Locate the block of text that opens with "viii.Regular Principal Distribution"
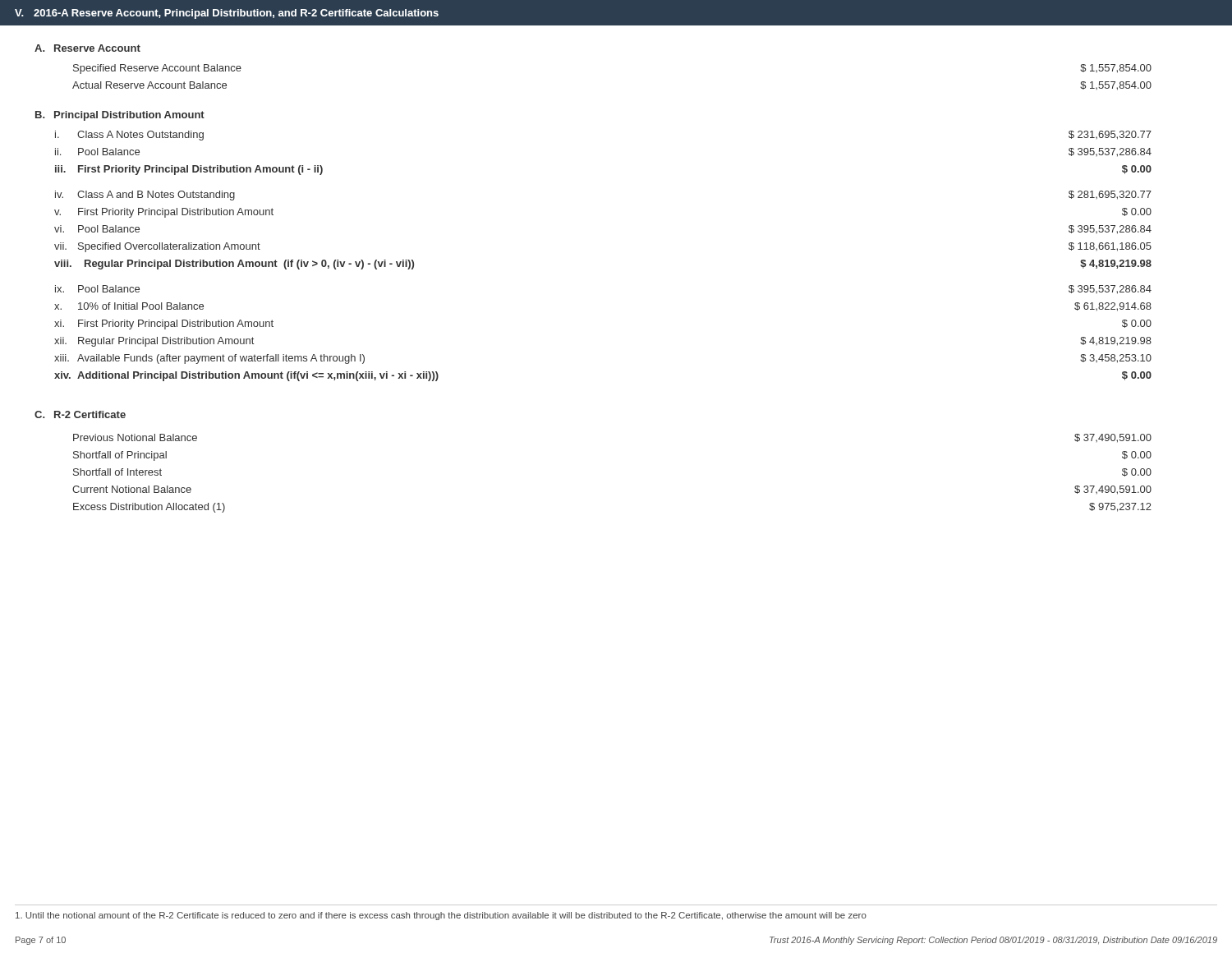The height and width of the screenshot is (953, 1232). (x=249, y=264)
